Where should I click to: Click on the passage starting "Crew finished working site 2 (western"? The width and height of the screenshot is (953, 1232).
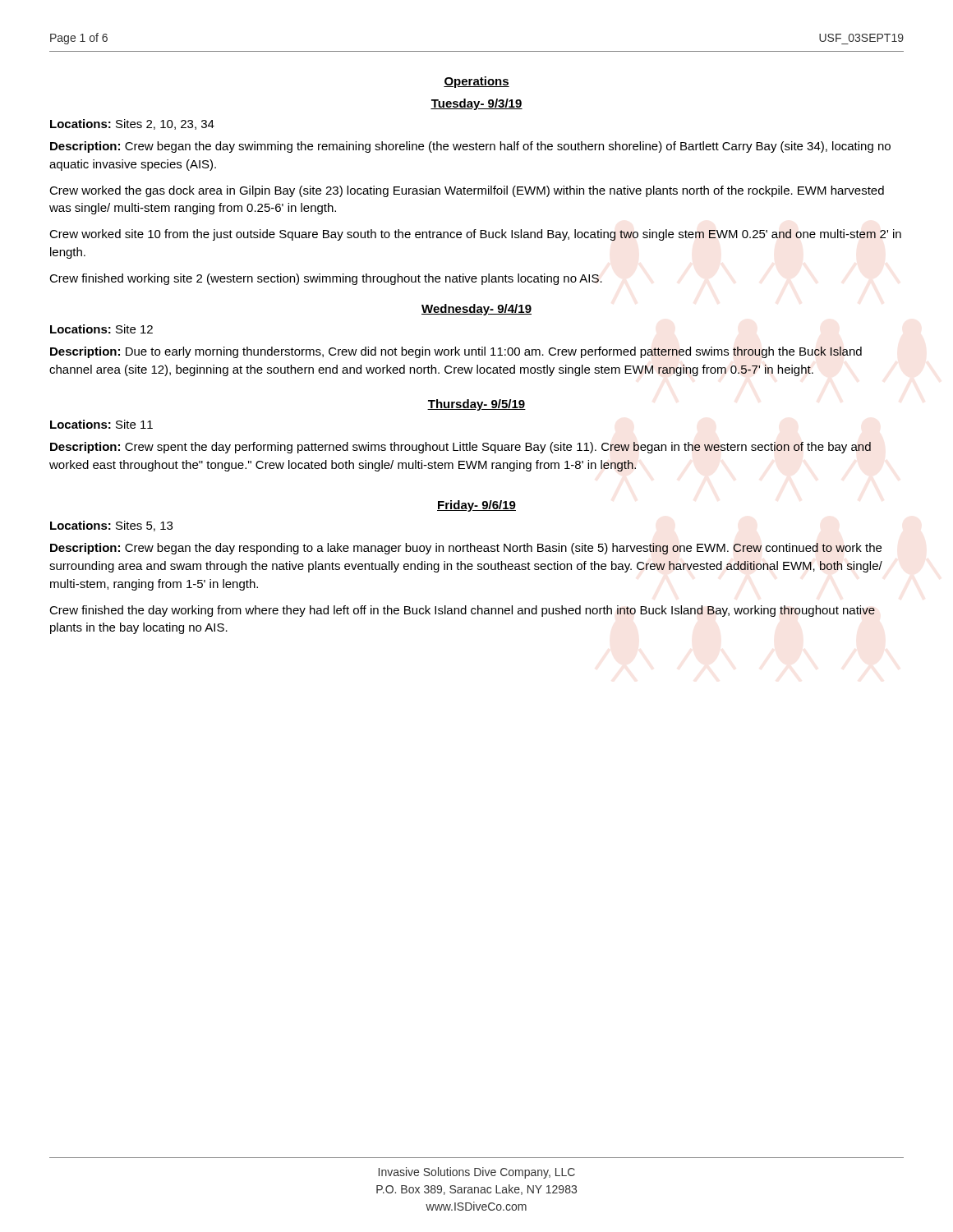326,278
